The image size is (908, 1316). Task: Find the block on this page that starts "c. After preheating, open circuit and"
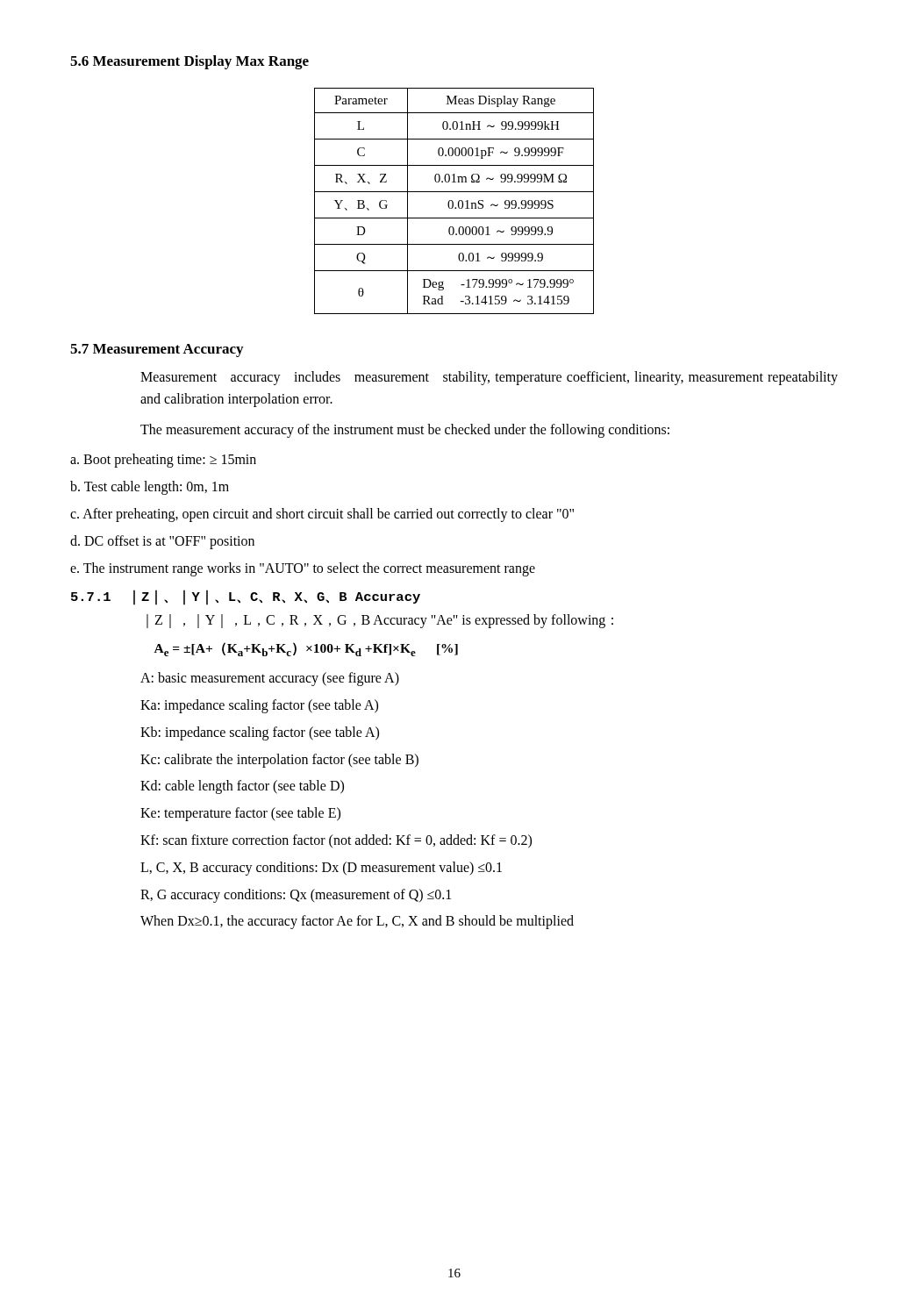pyautogui.click(x=322, y=514)
